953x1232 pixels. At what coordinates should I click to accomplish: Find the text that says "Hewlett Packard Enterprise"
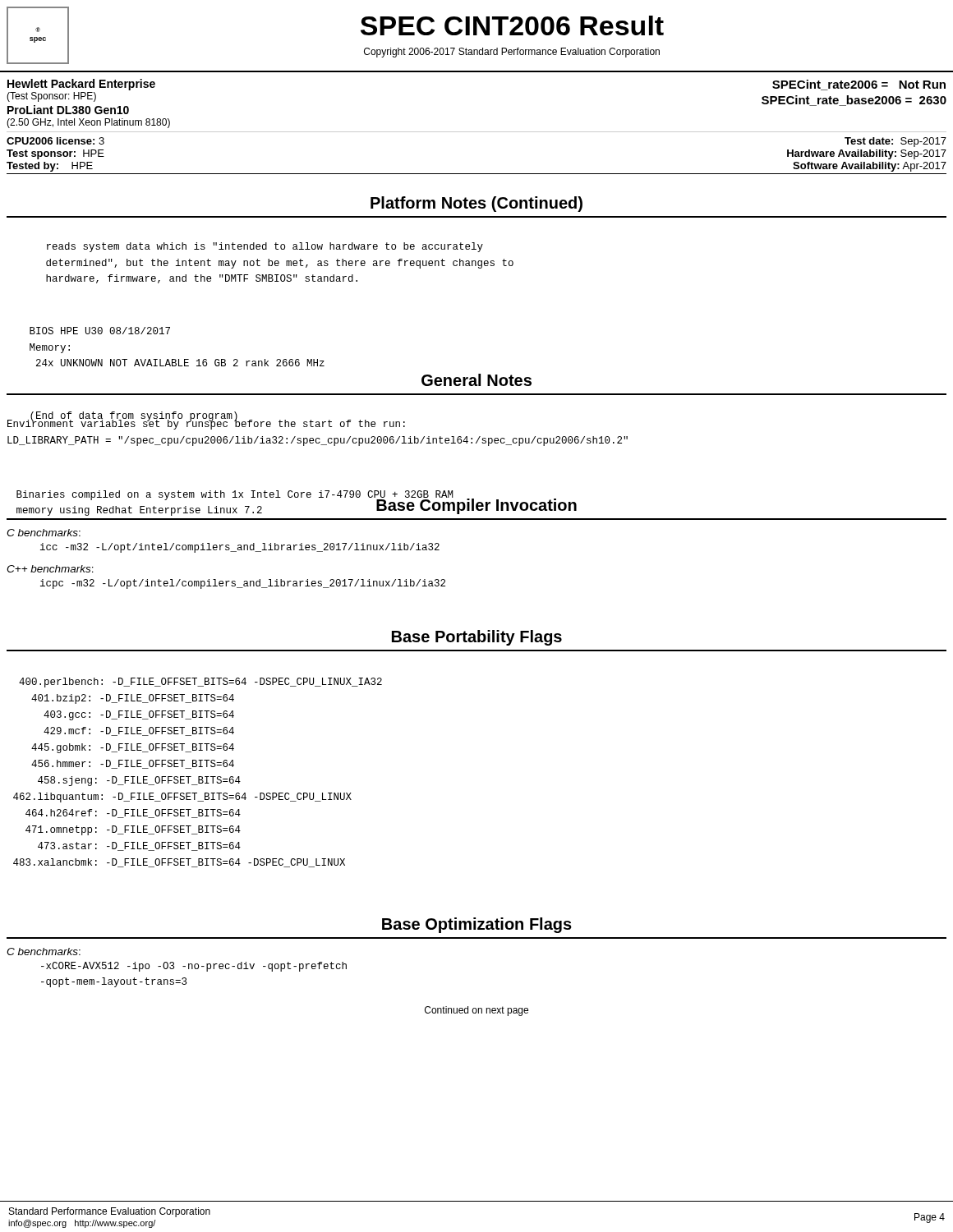point(81,84)
